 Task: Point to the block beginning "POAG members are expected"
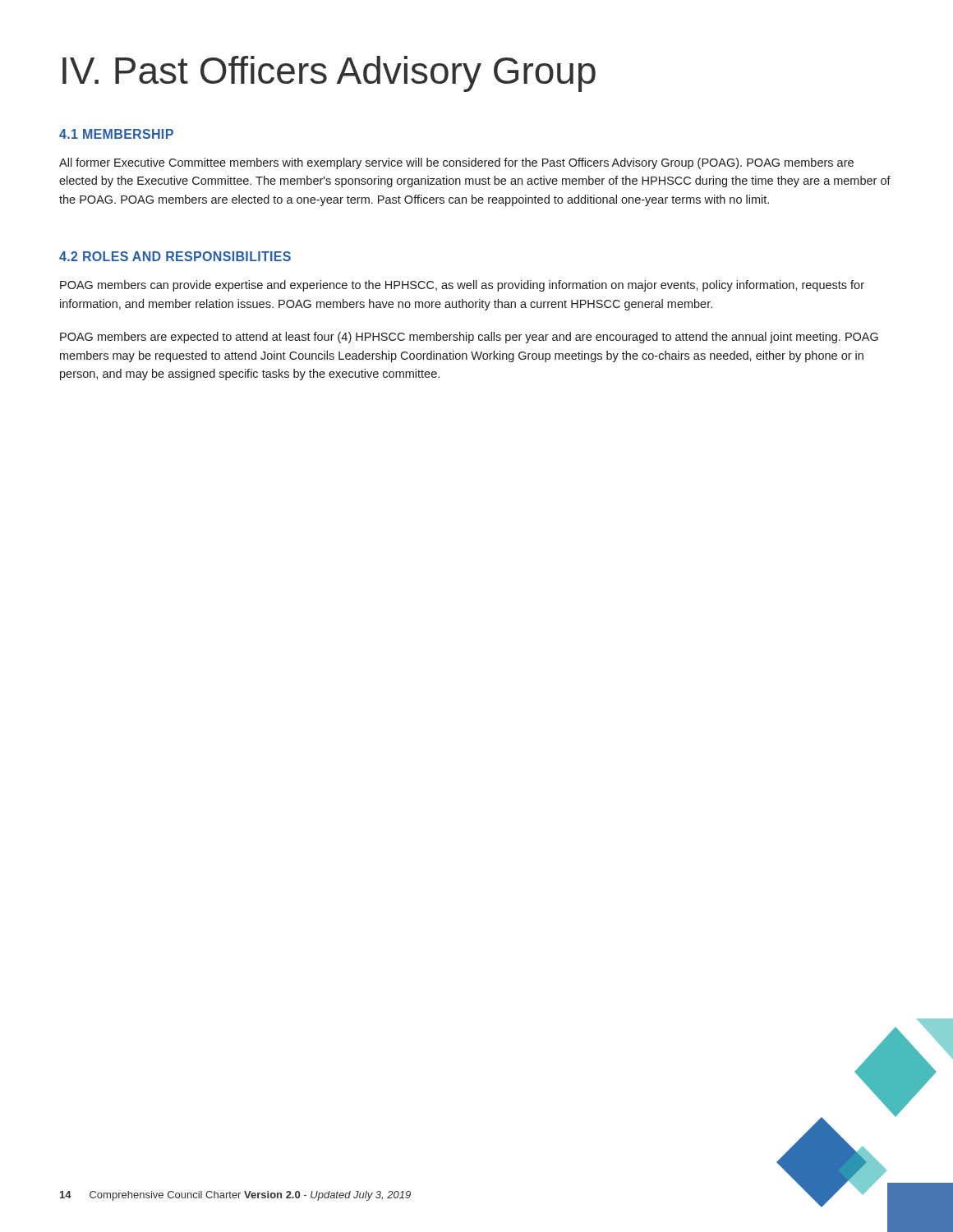476,356
